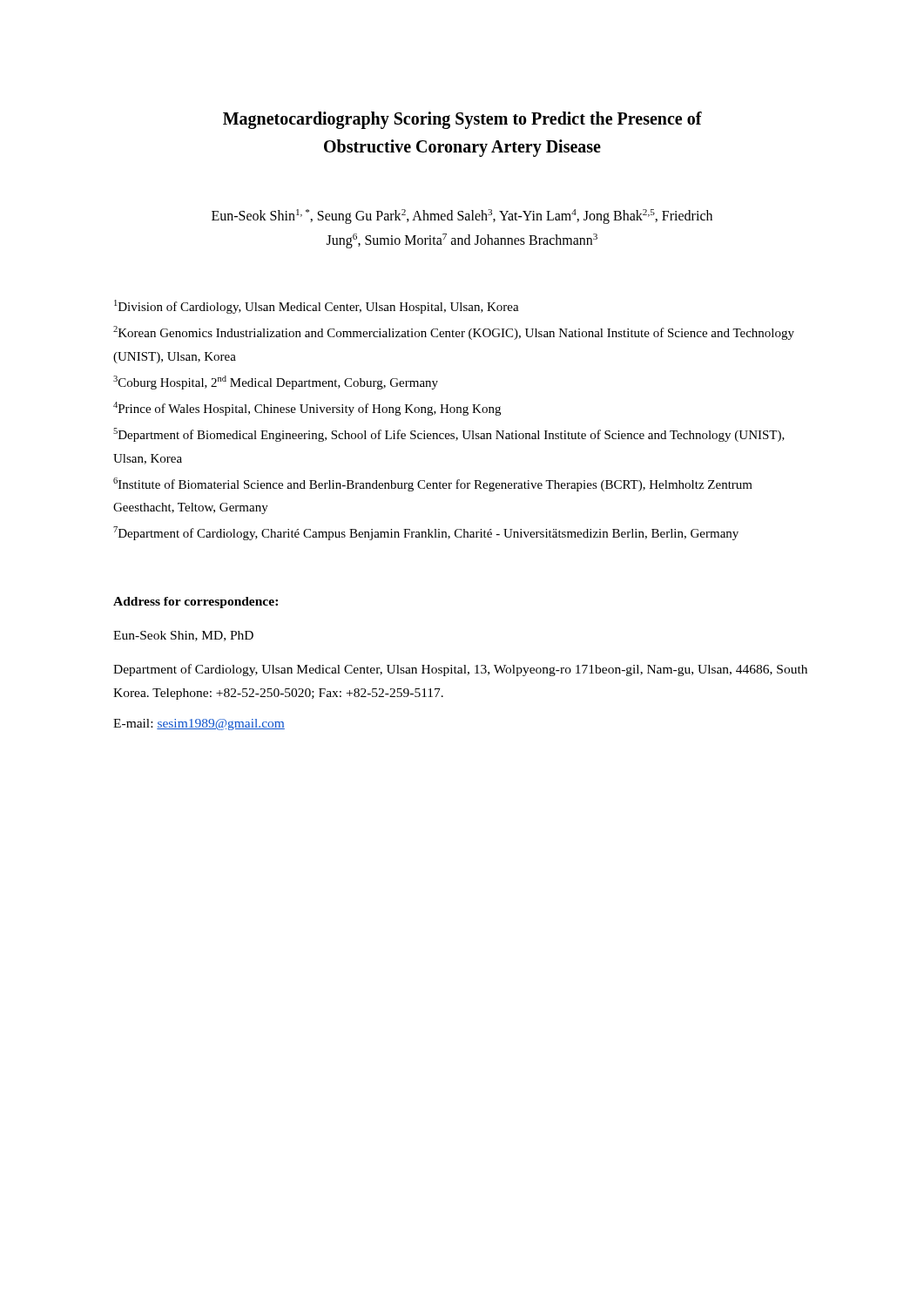Image resolution: width=924 pixels, height=1307 pixels.
Task: Click on the passage starting "Eun-Seok Shin1, *, Seung Gu Park2, Ahmed Saleh3,"
Action: (462, 228)
